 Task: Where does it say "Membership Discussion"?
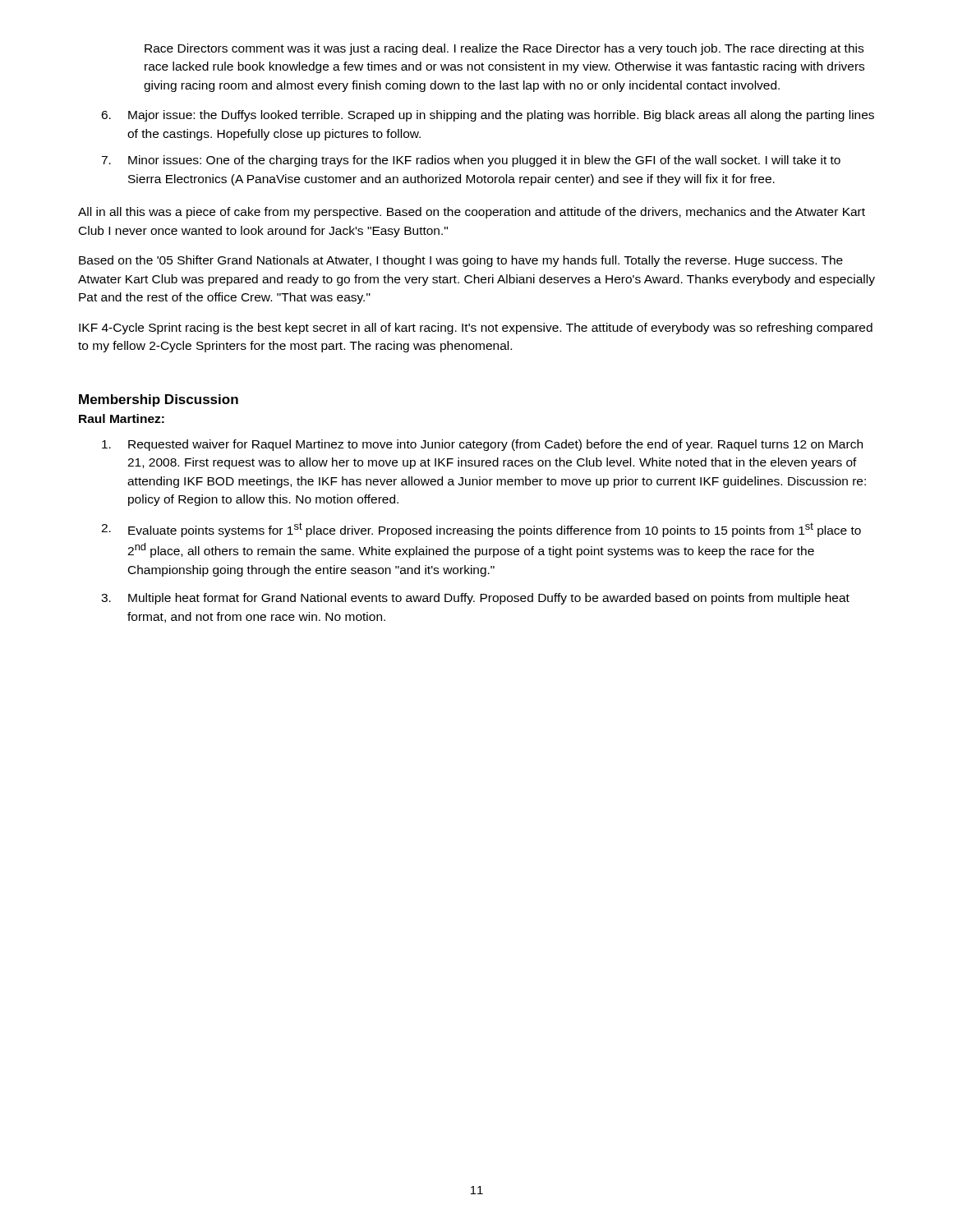pyautogui.click(x=158, y=399)
